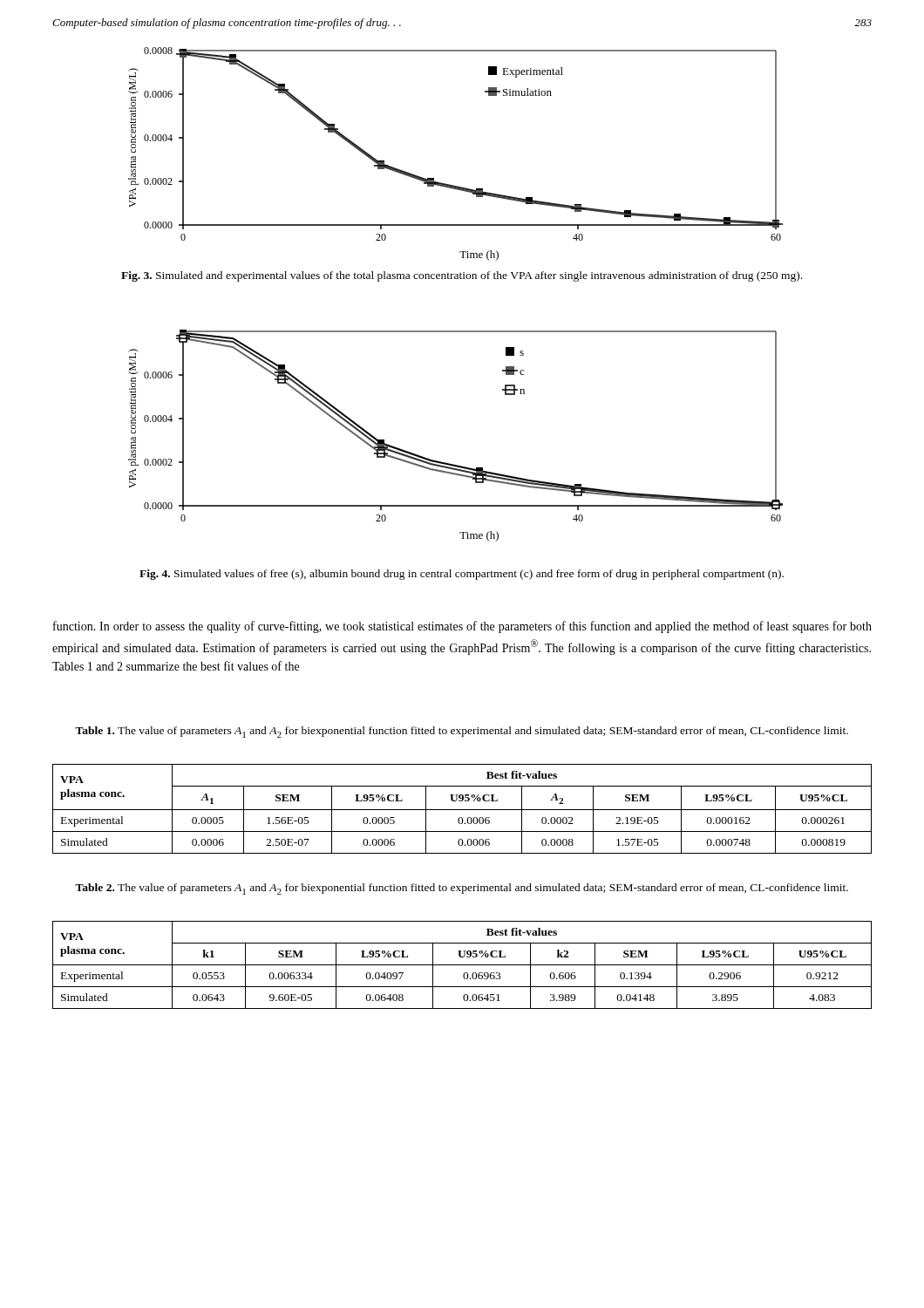Find the text block containing "function. In order to assess the quality of"

(462, 647)
